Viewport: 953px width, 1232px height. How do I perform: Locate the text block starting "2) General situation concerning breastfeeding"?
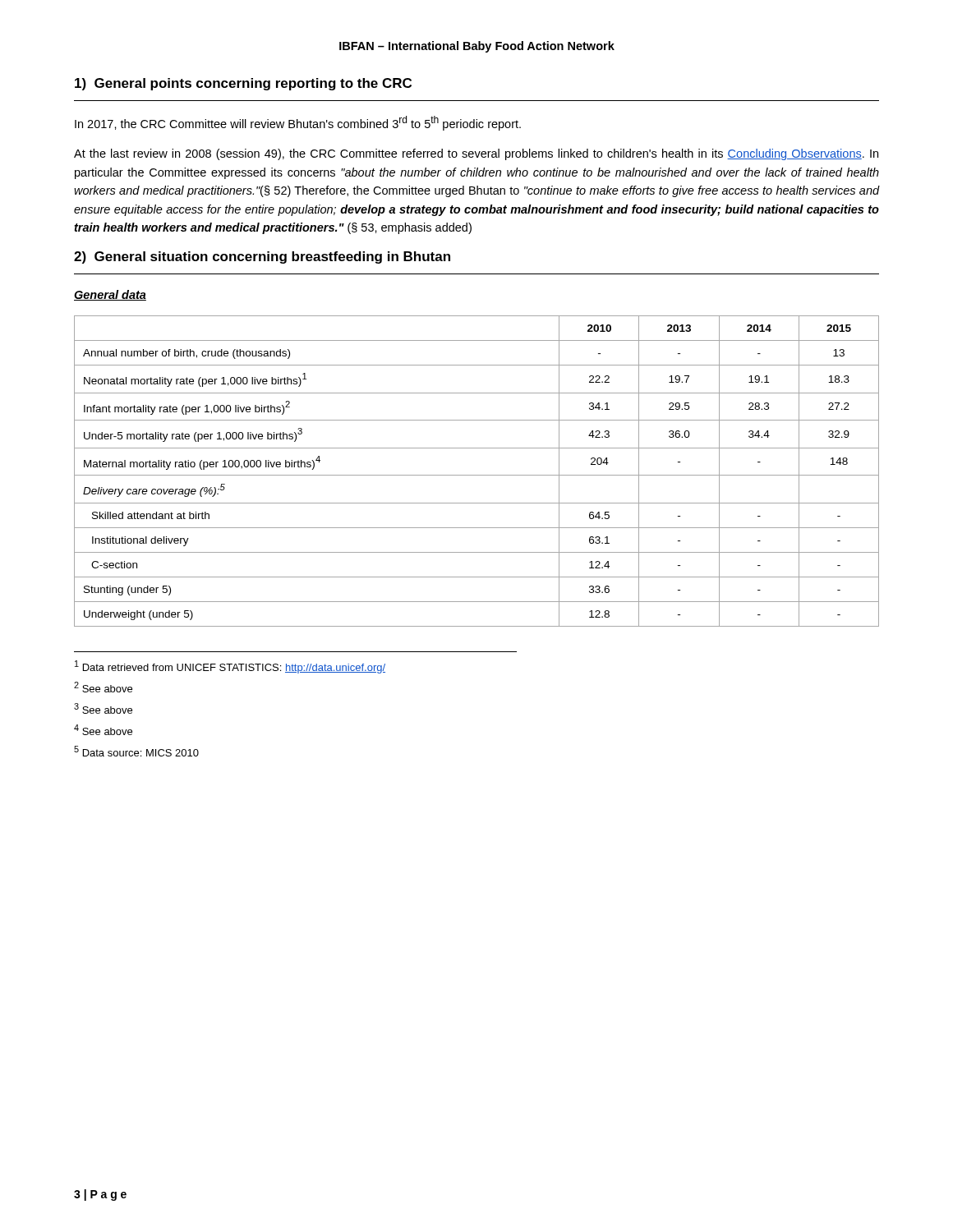click(262, 257)
